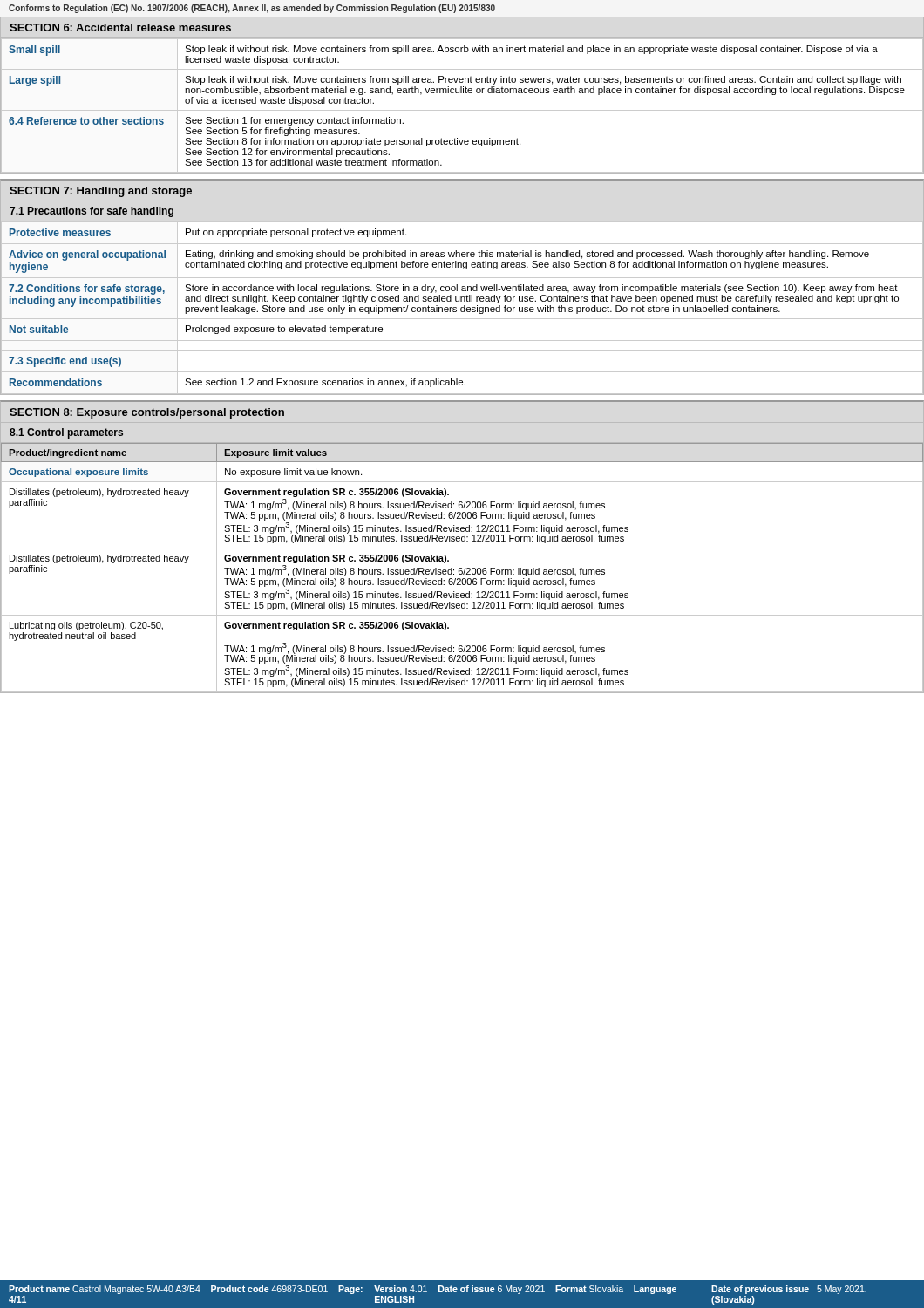Locate the table with the text "Product/ingredient name"

tap(462, 568)
